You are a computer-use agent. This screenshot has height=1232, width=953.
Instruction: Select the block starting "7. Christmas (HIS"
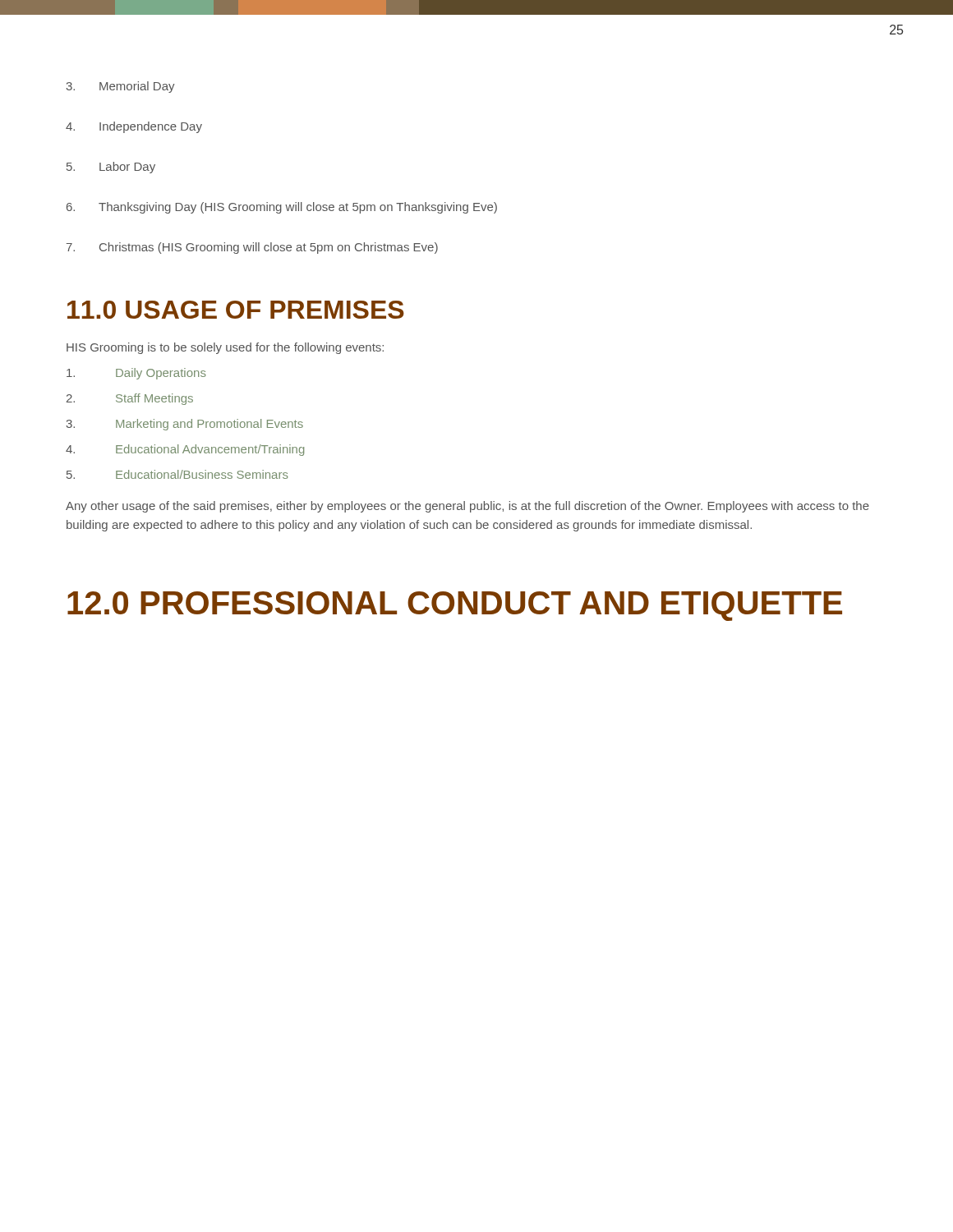[x=252, y=247]
